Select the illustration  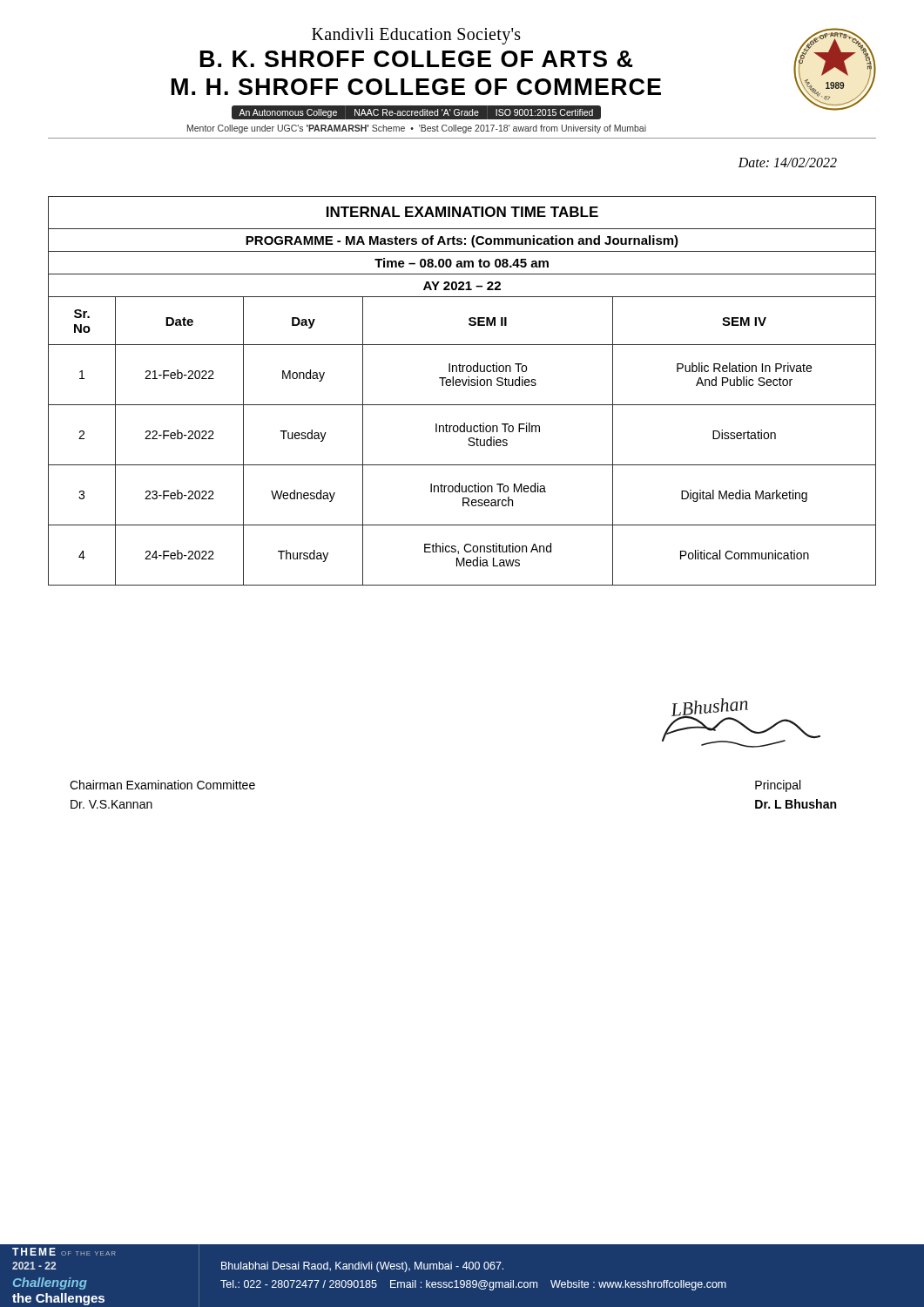tap(741, 728)
